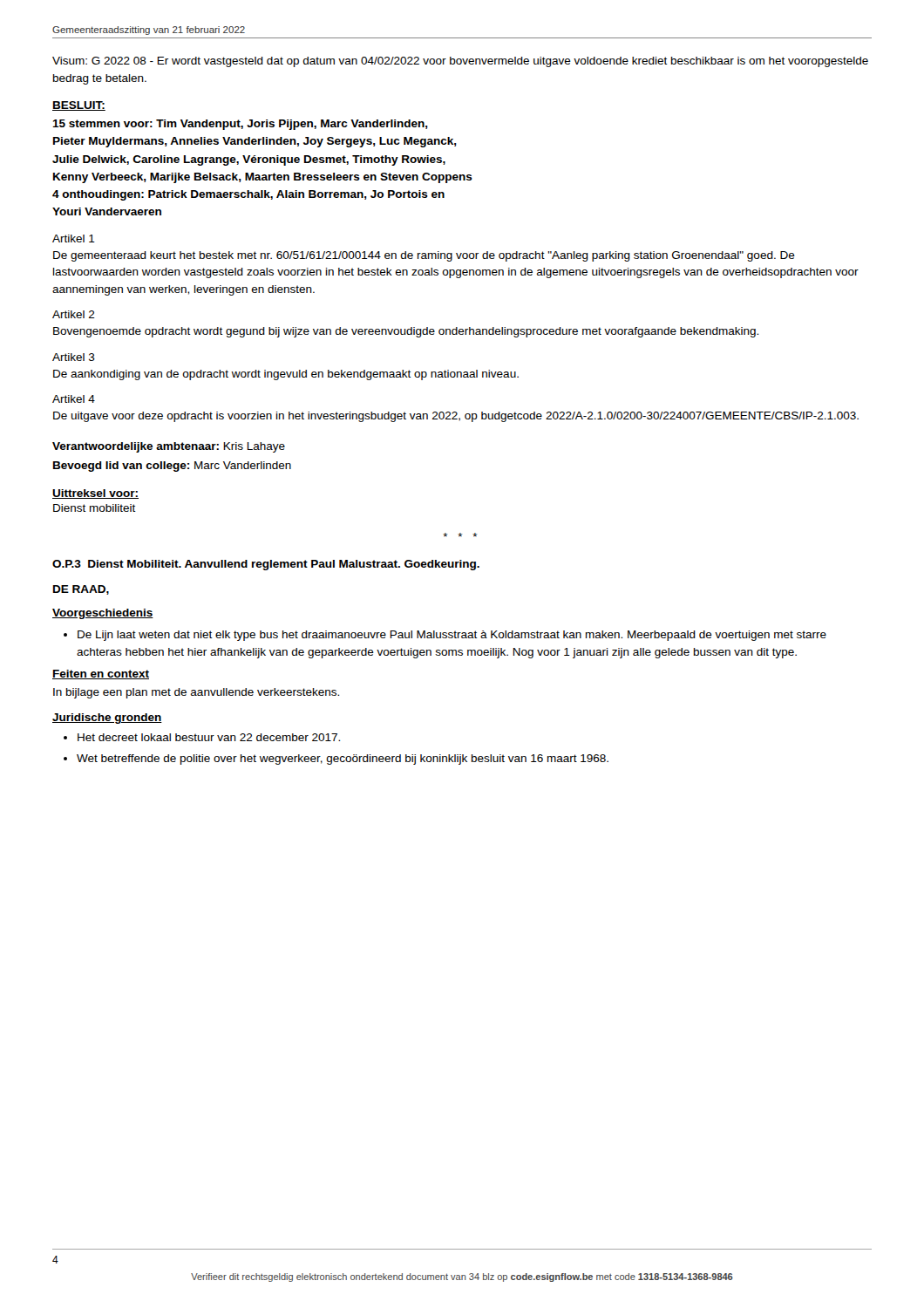Select the block starting "In bijlage een plan met"
Image resolution: width=924 pixels, height=1308 pixels.
pos(196,692)
